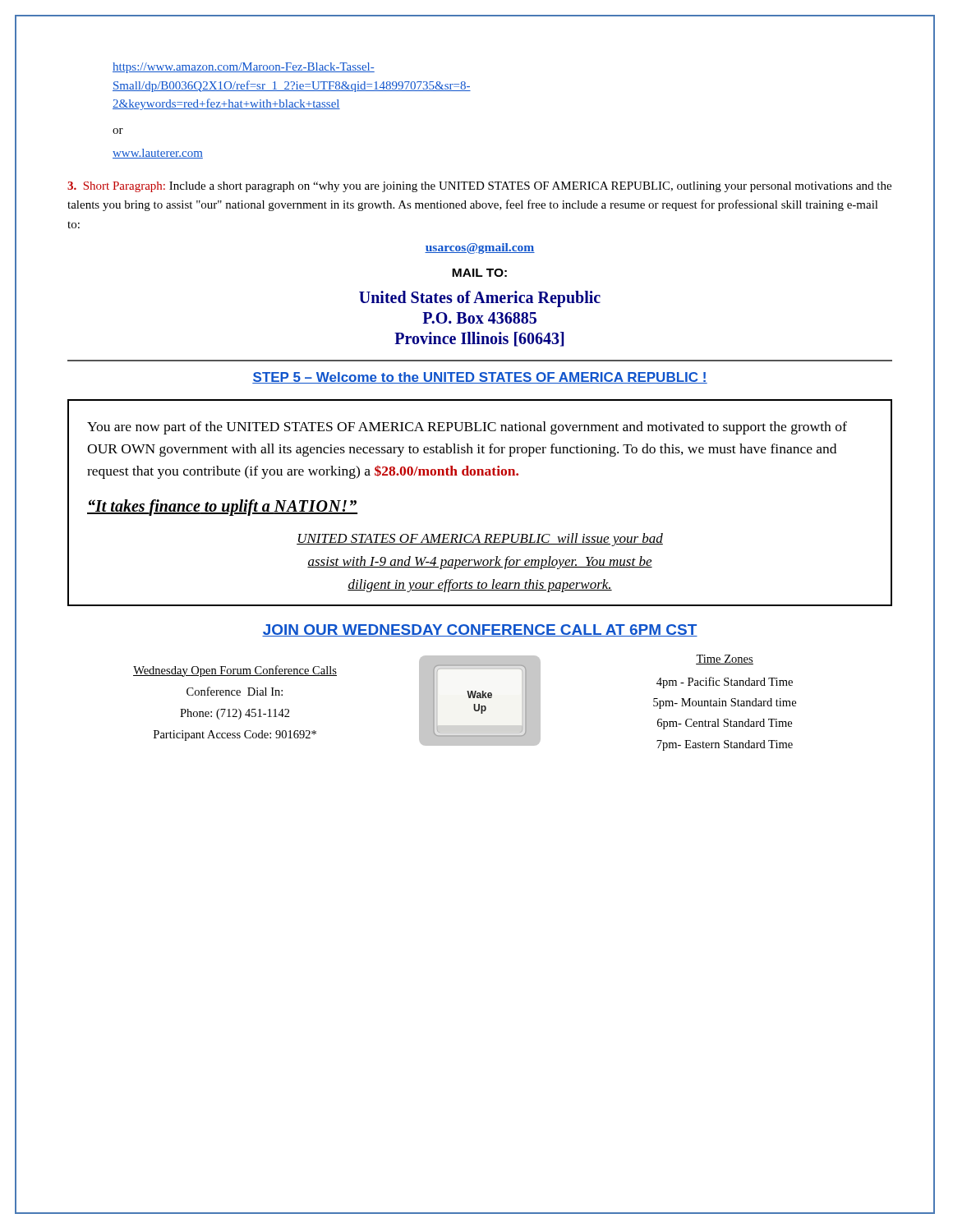Point to "MAIL TO:"

[x=480, y=272]
